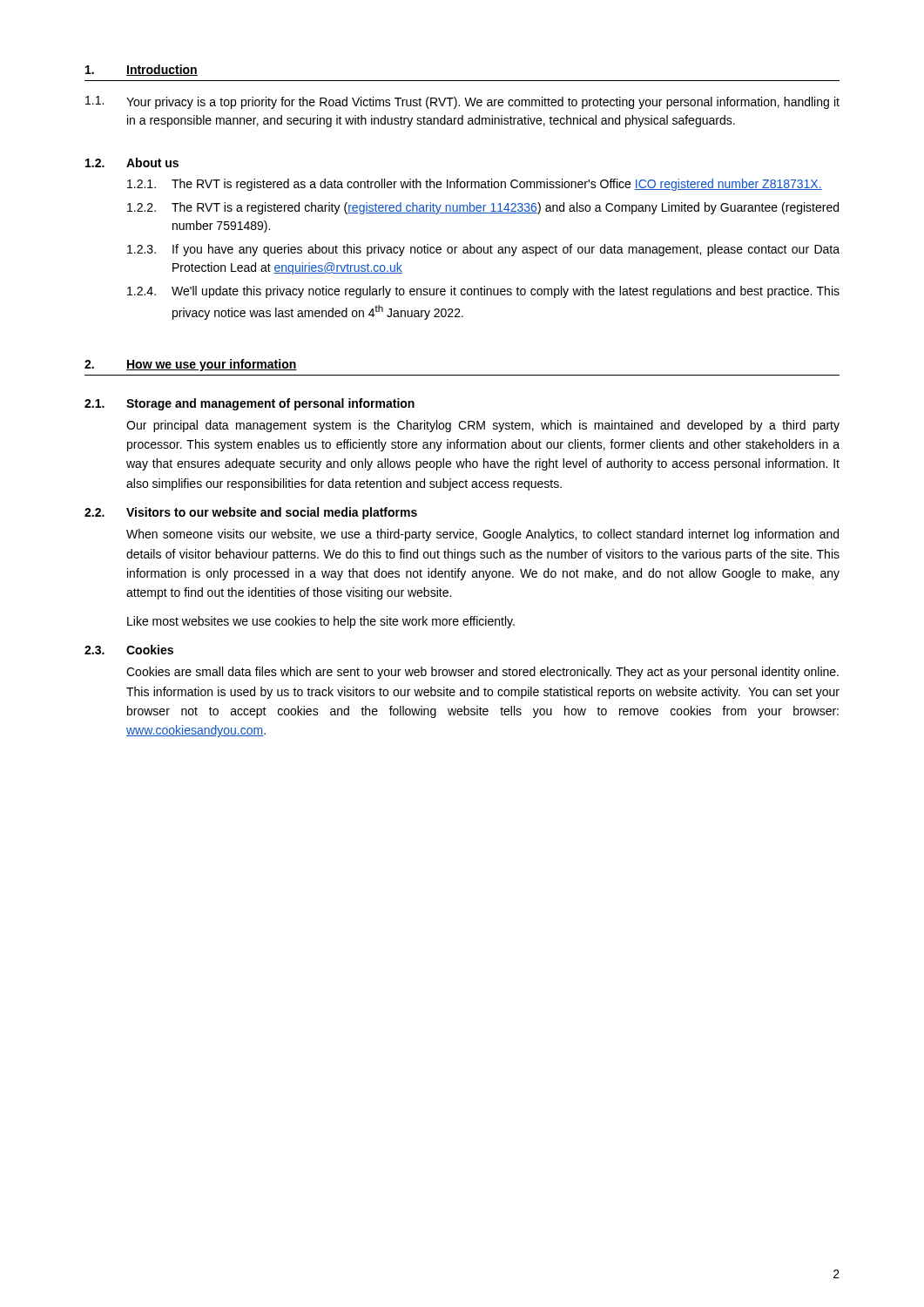Find the text block that reads "1. Your privacy"
Screen dimensions: 1307x924
tap(462, 111)
